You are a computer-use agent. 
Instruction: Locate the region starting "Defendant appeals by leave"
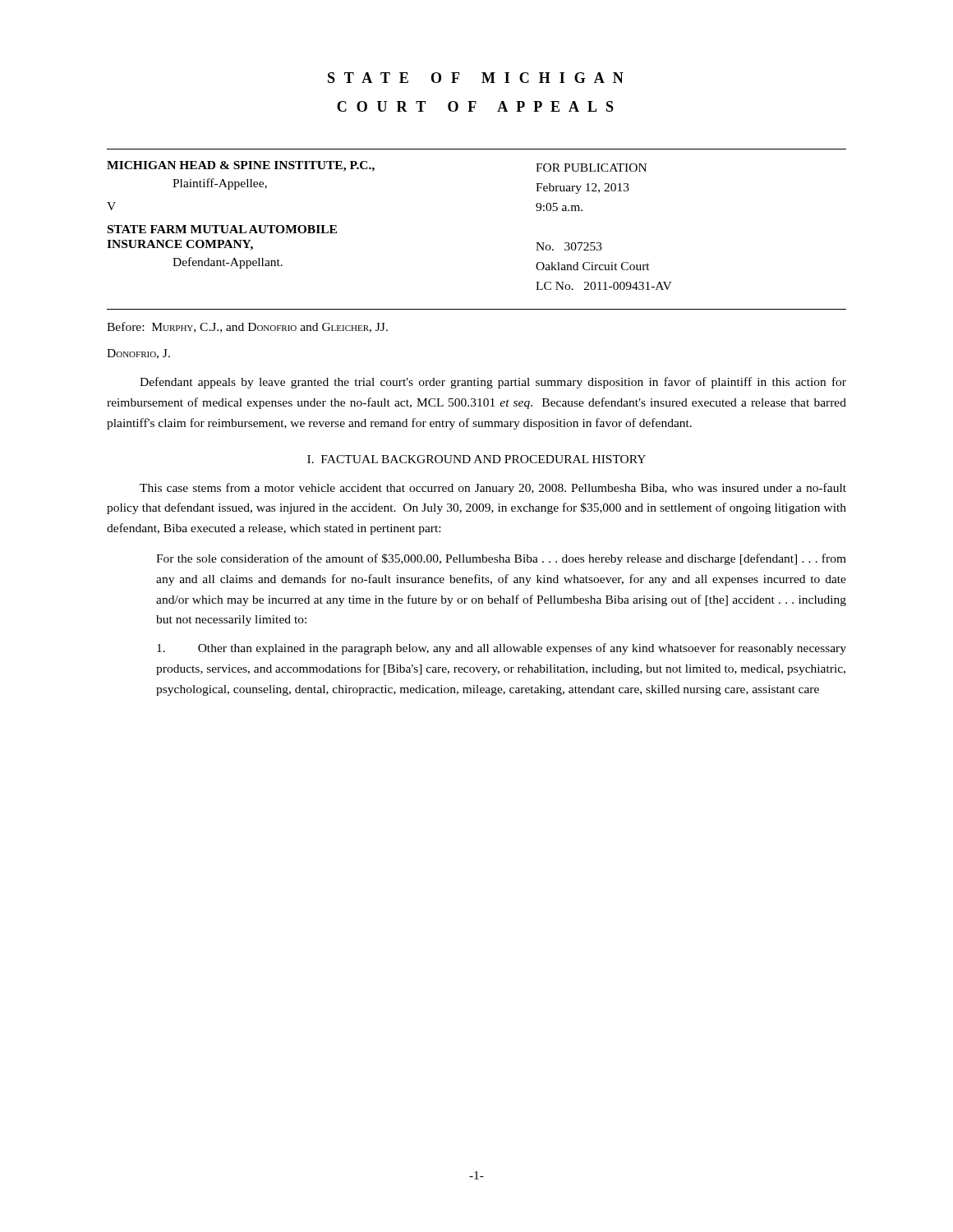click(476, 402)
